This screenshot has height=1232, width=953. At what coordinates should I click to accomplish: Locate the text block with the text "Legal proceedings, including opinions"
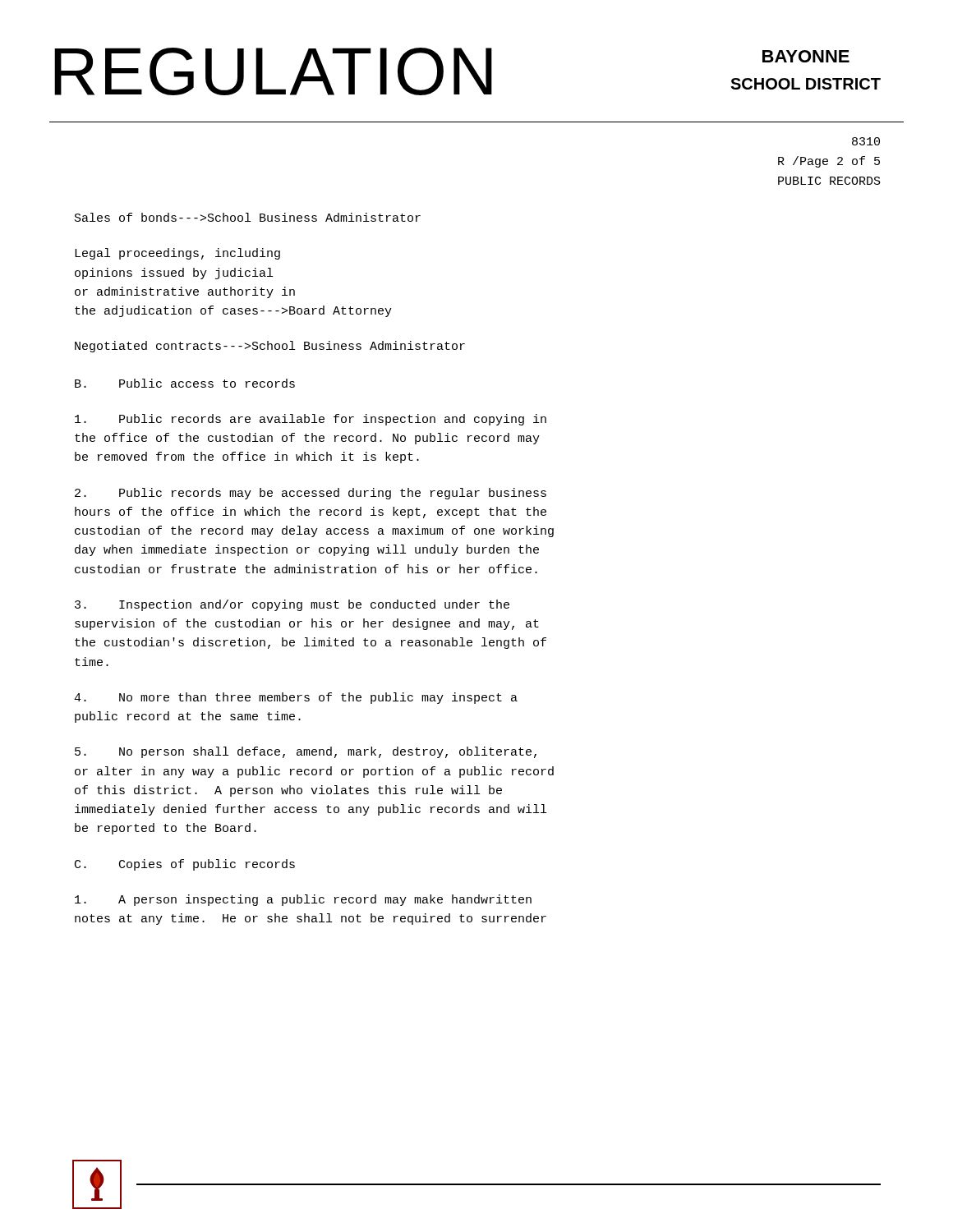point(233,283)
